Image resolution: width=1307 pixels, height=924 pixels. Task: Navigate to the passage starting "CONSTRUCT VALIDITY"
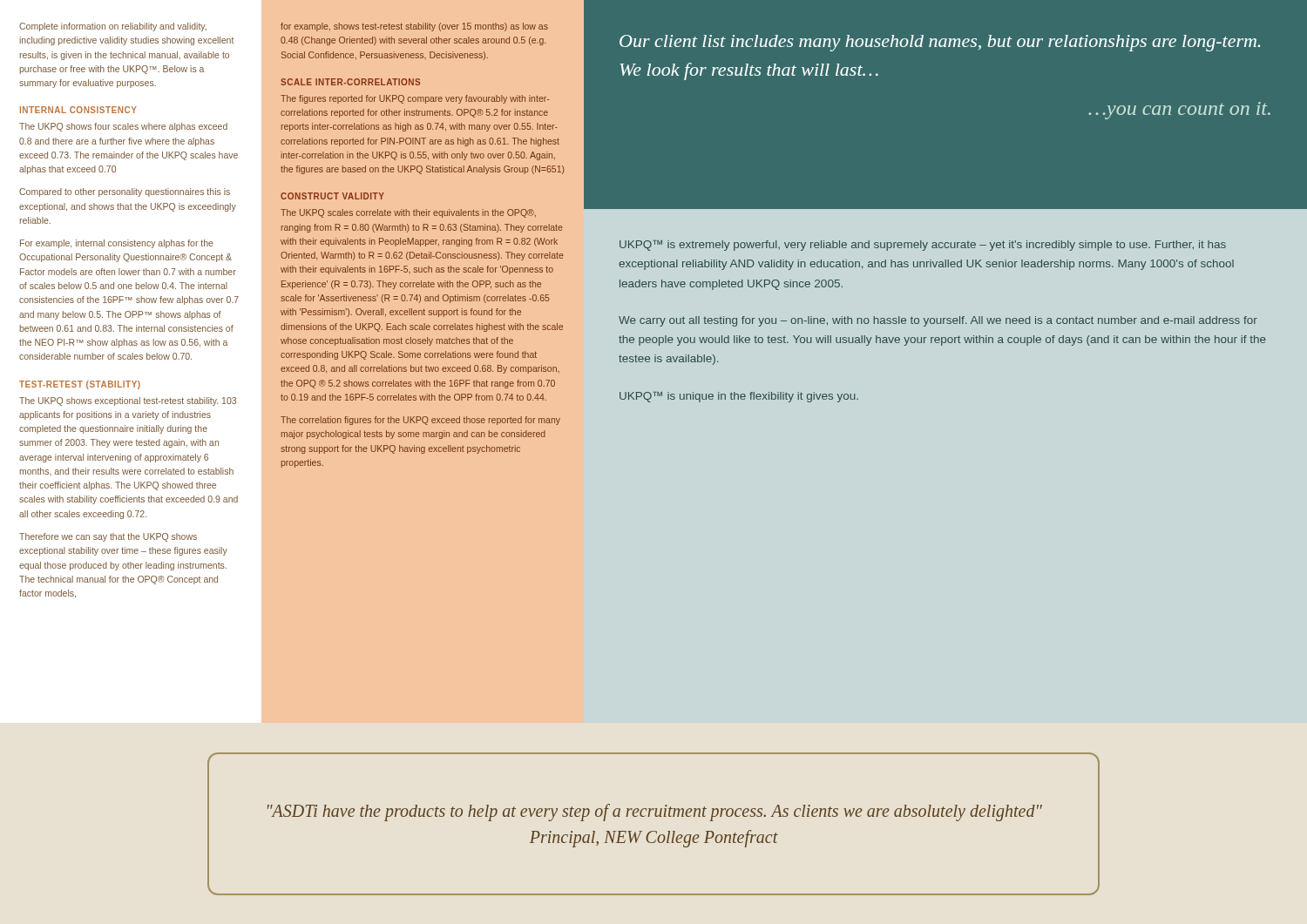pos(333,197)
